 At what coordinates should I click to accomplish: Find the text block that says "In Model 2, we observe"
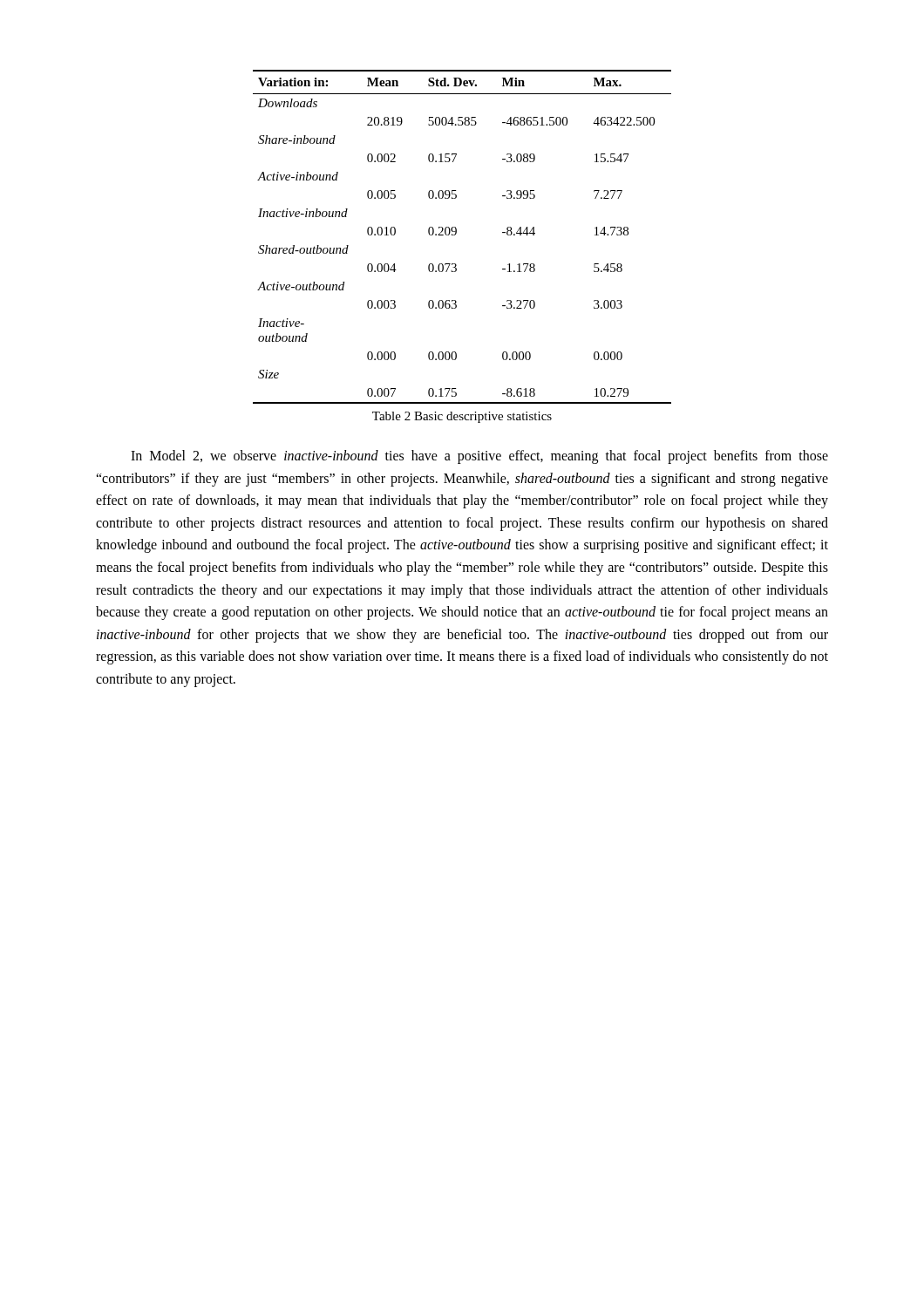tap(462, 567)
